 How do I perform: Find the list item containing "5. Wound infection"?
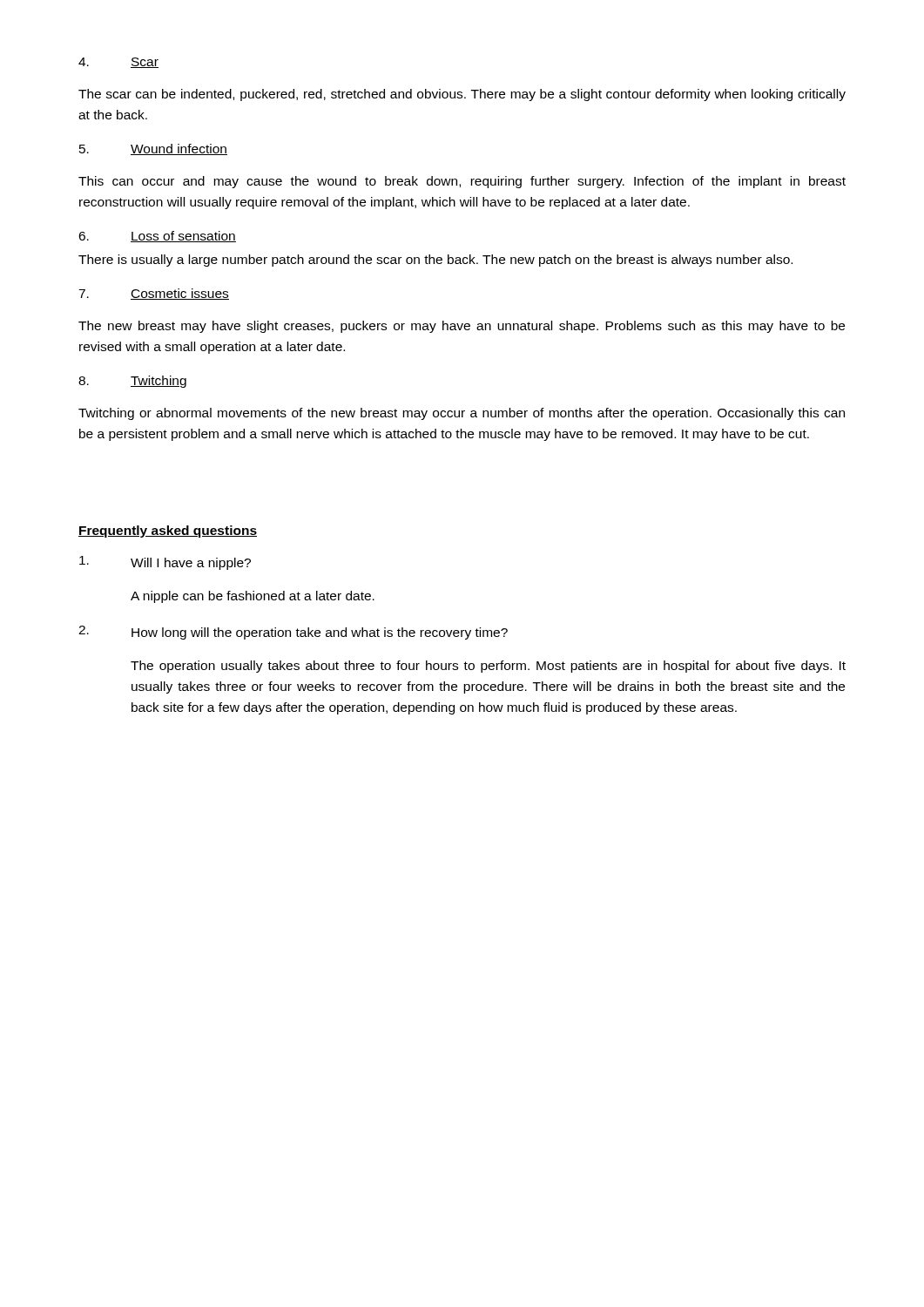(x=153, y=149)
